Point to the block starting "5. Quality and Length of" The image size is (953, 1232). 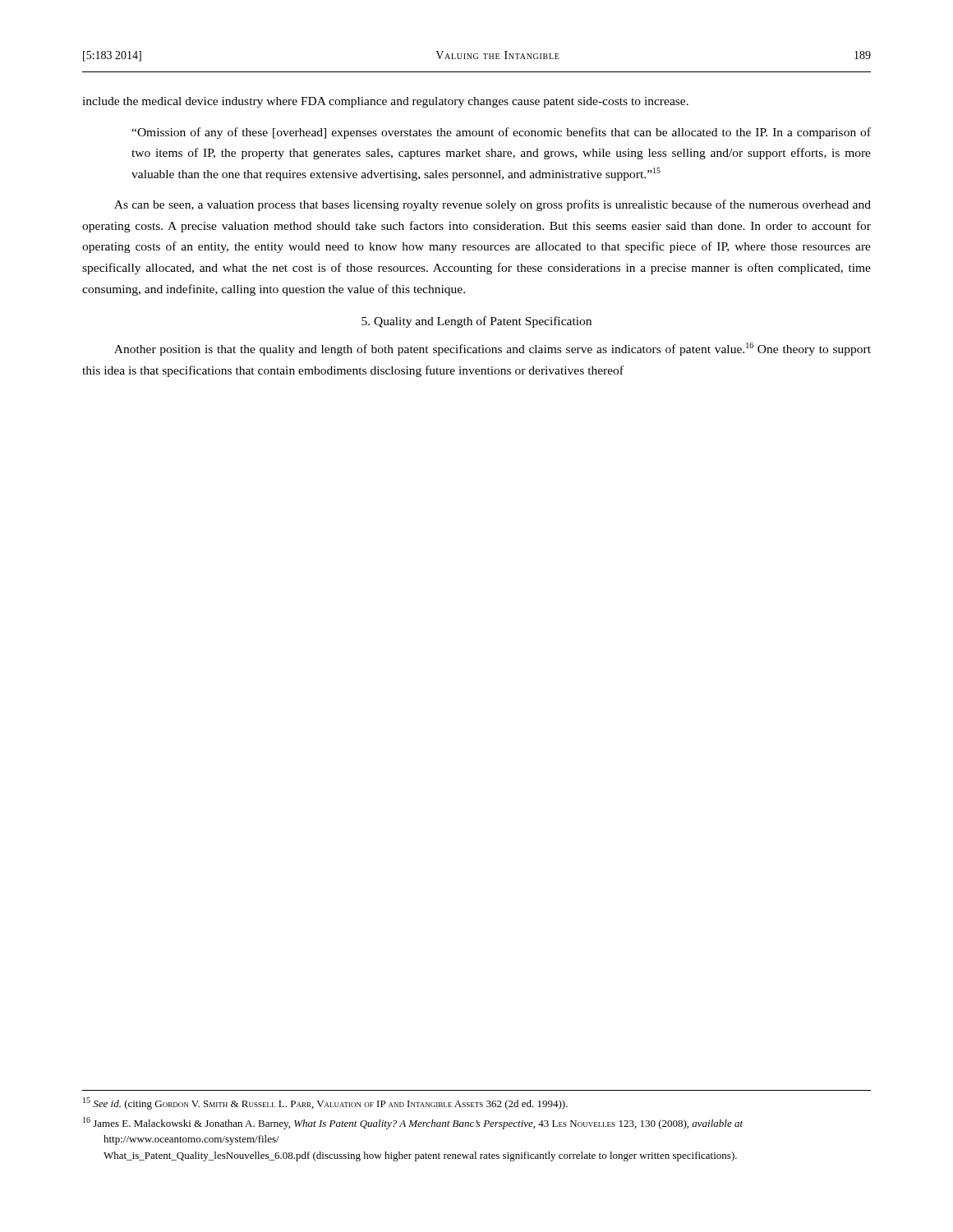point(476,321)
